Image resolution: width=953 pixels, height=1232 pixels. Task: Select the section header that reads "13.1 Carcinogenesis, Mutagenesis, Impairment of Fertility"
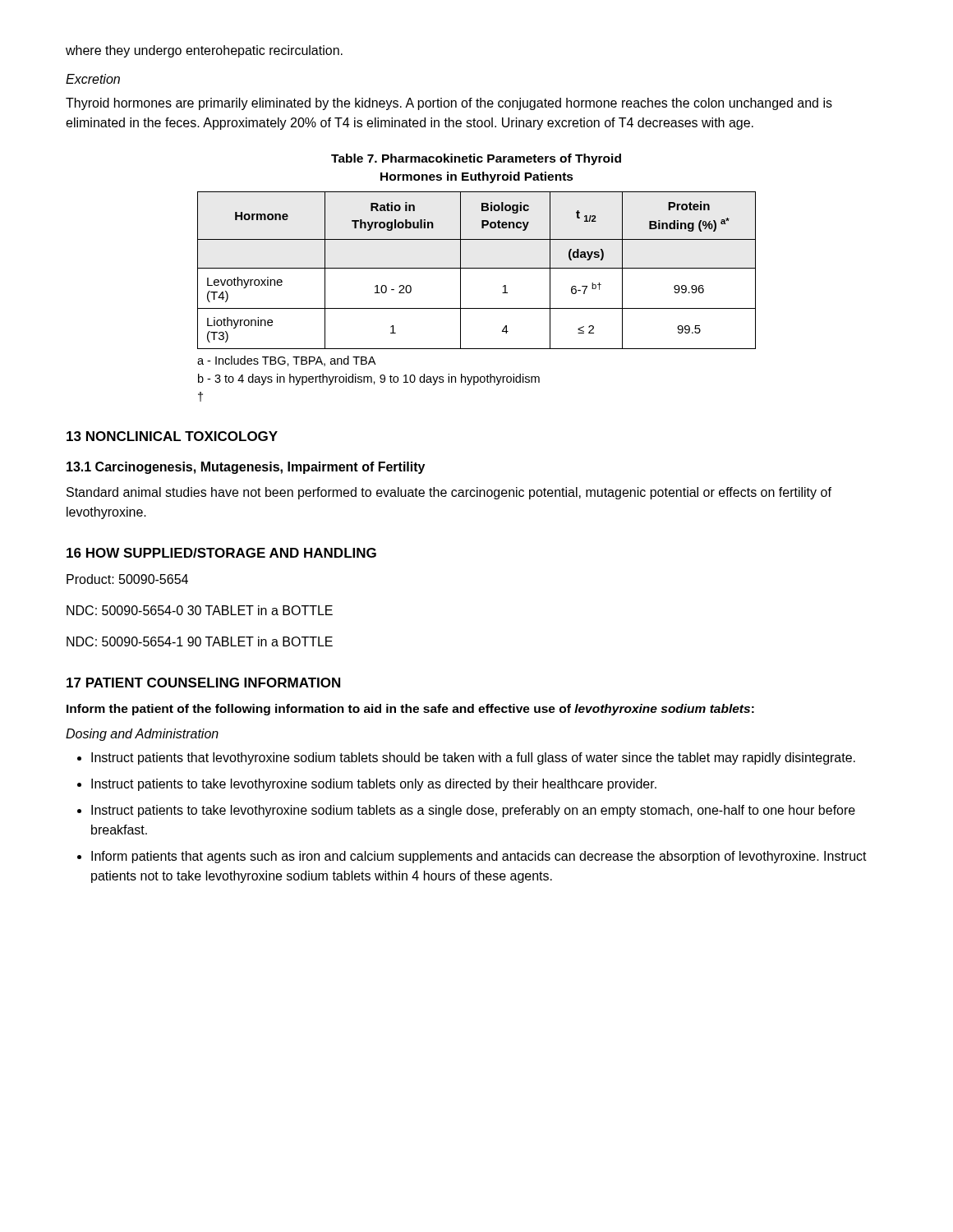click(245, 467)
